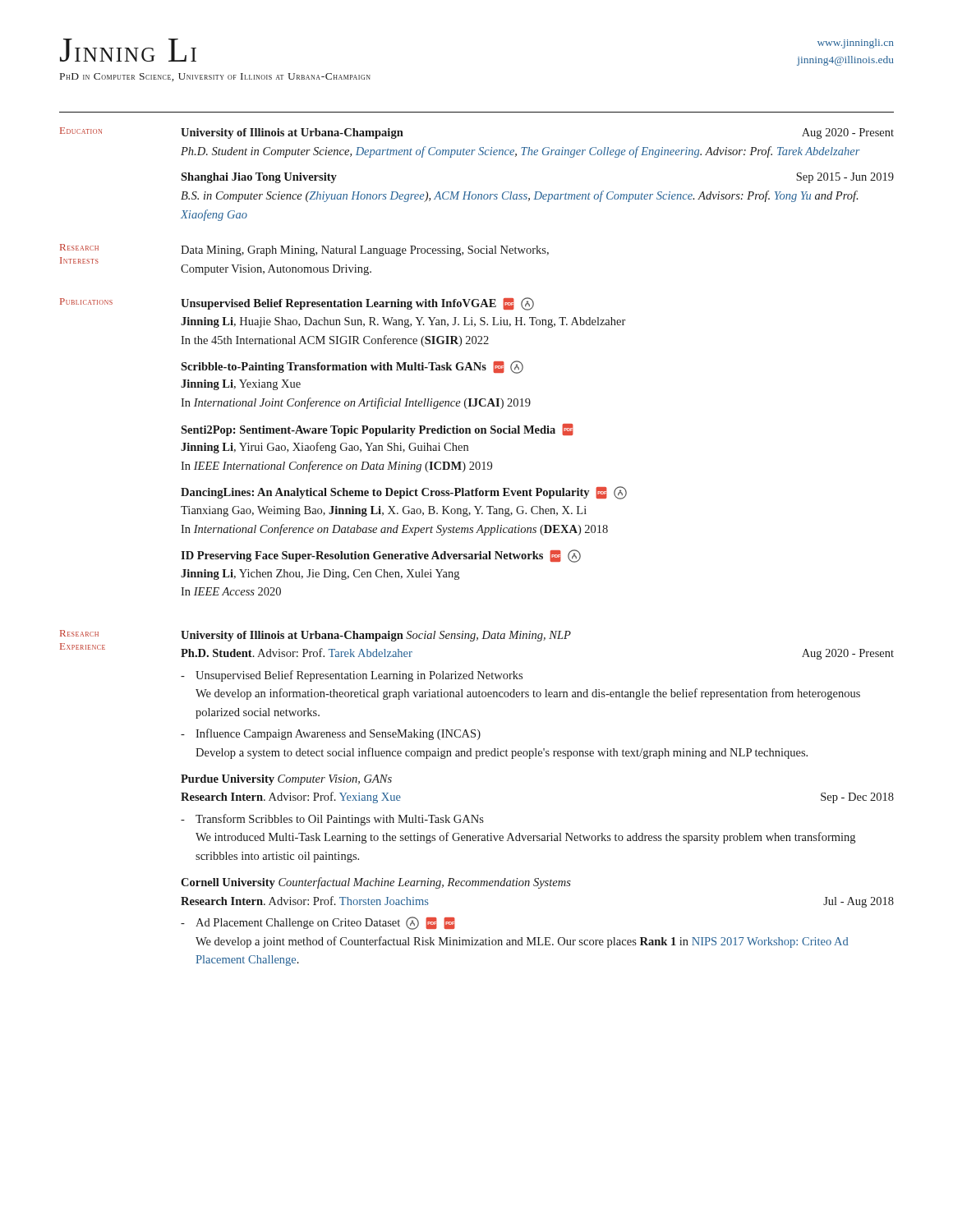Click on the block starting "- Influence Campaign Awareness and SenseMaking (INCAS) Develop"

[x=537, y=743]
